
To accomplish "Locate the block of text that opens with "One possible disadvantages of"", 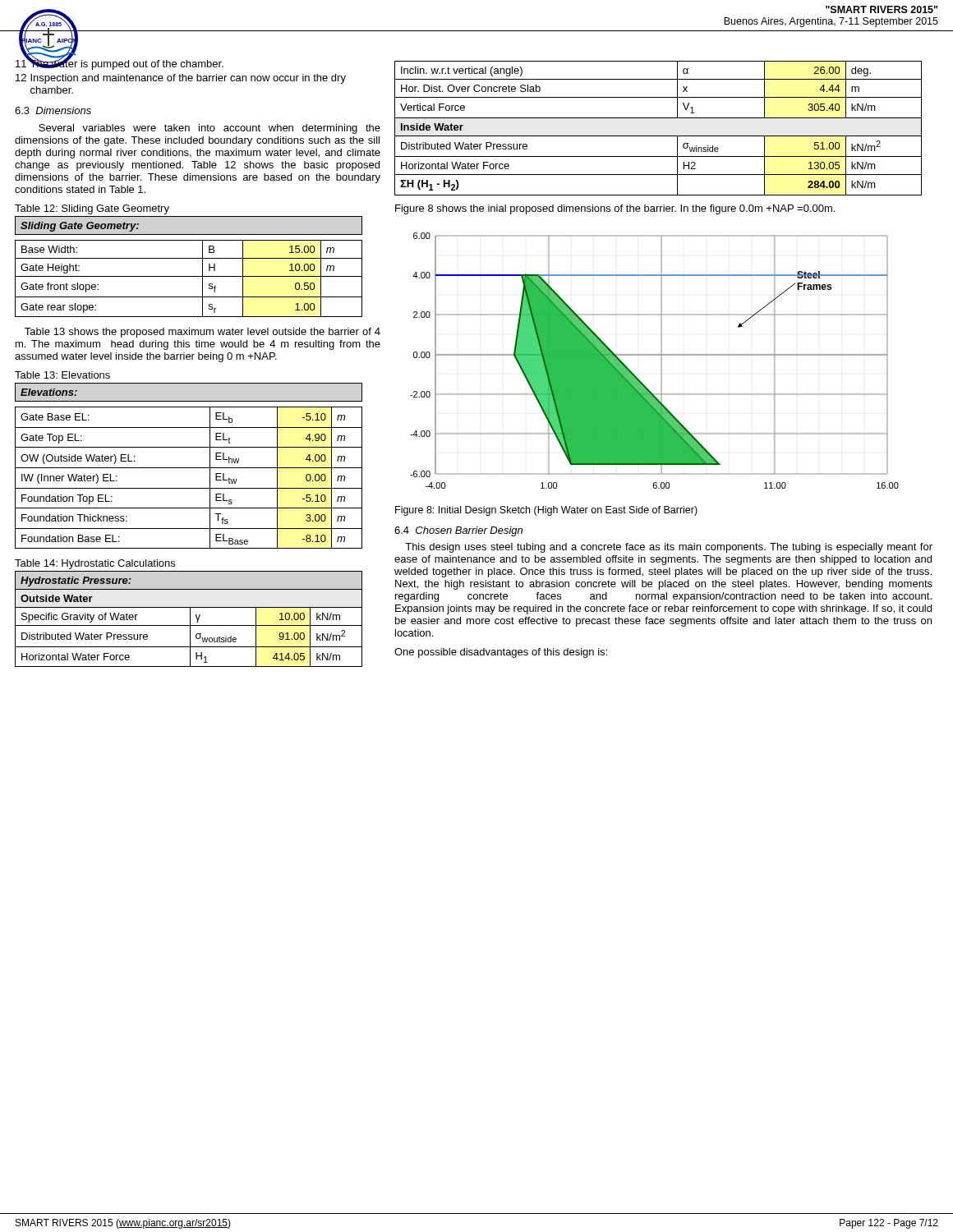I will click(x=501, y=651).
